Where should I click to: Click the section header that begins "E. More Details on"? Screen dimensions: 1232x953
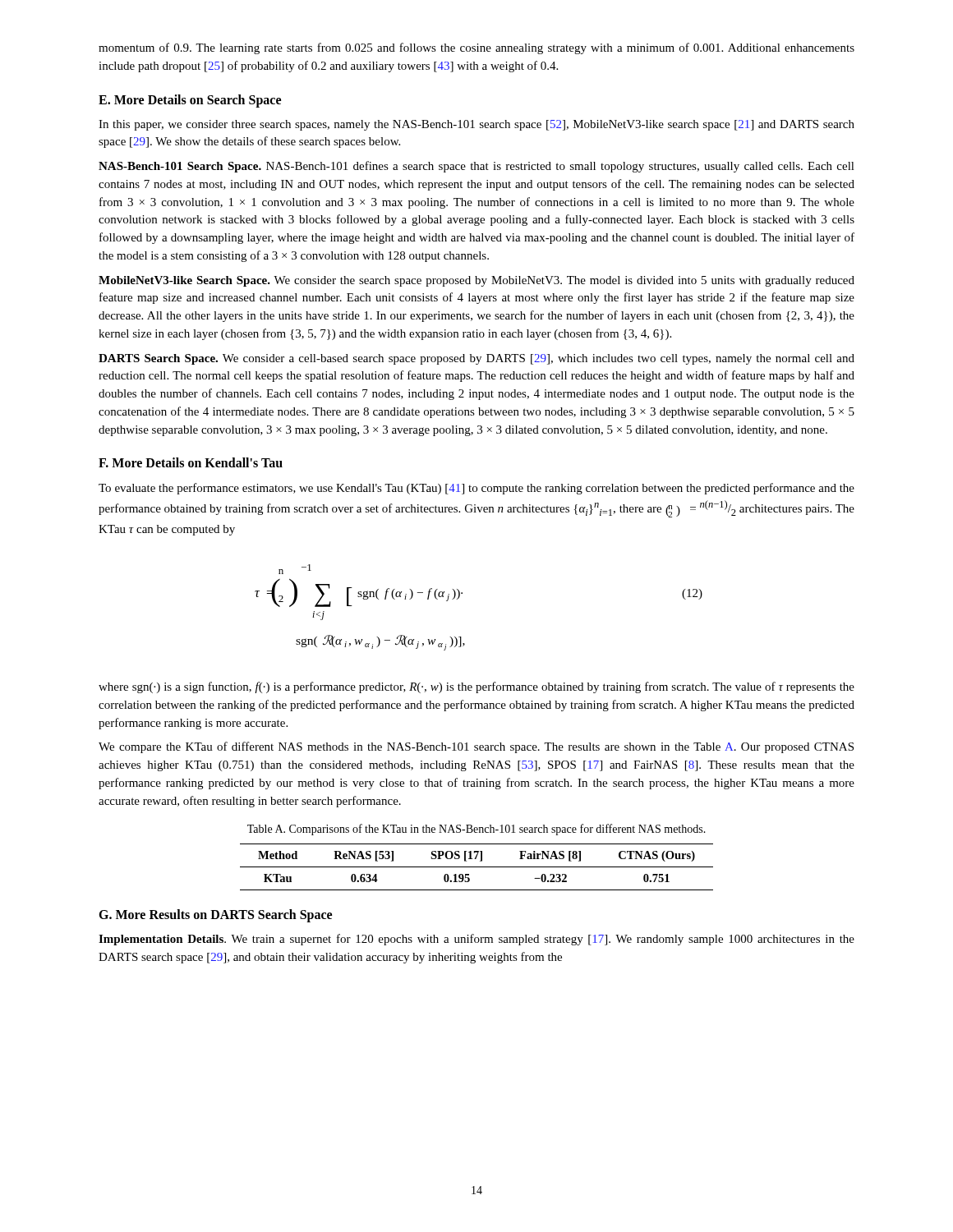click(x=190, y=99)
